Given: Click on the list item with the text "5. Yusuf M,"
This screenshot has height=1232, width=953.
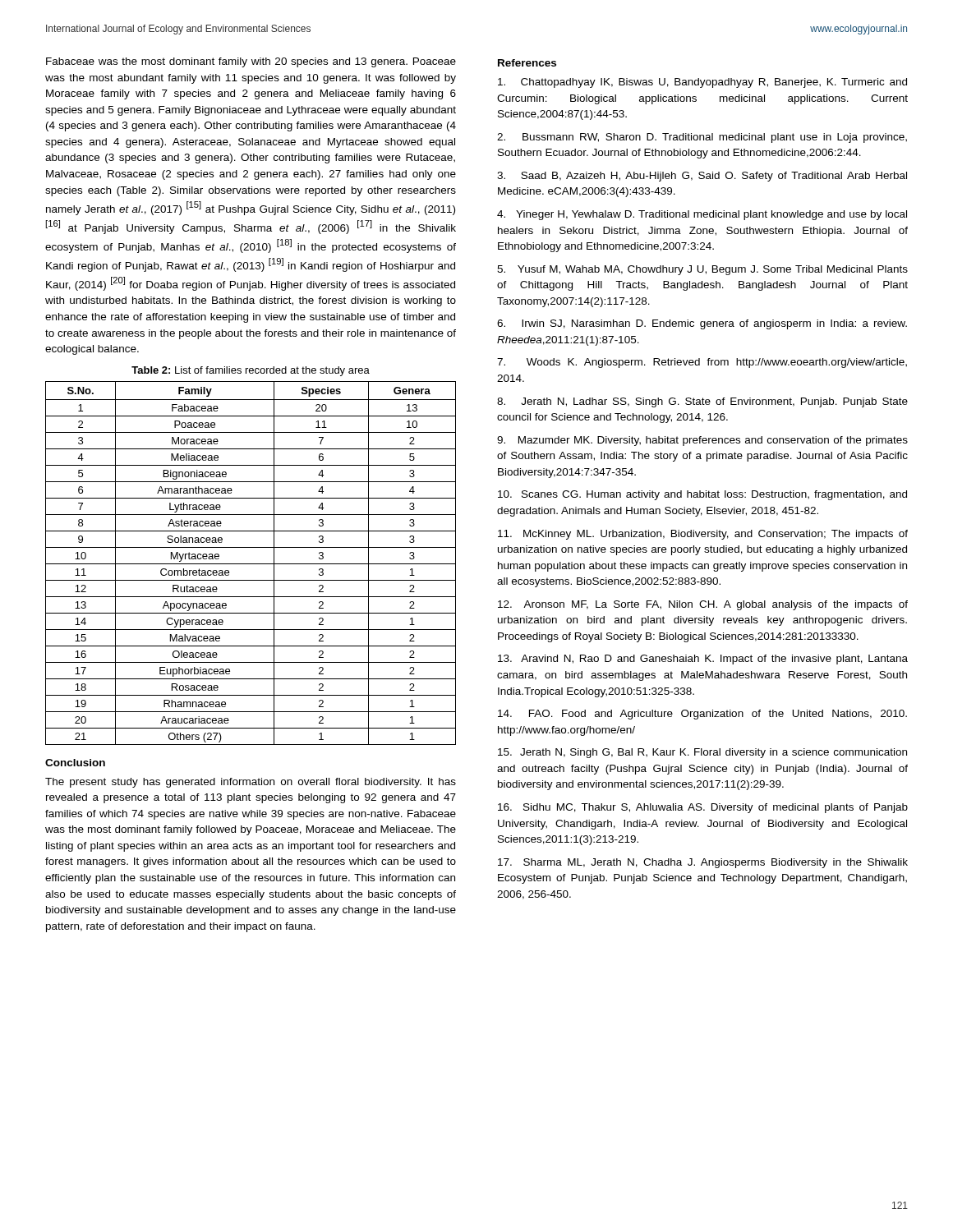Looking at the screenshot, I should point(702,285).
